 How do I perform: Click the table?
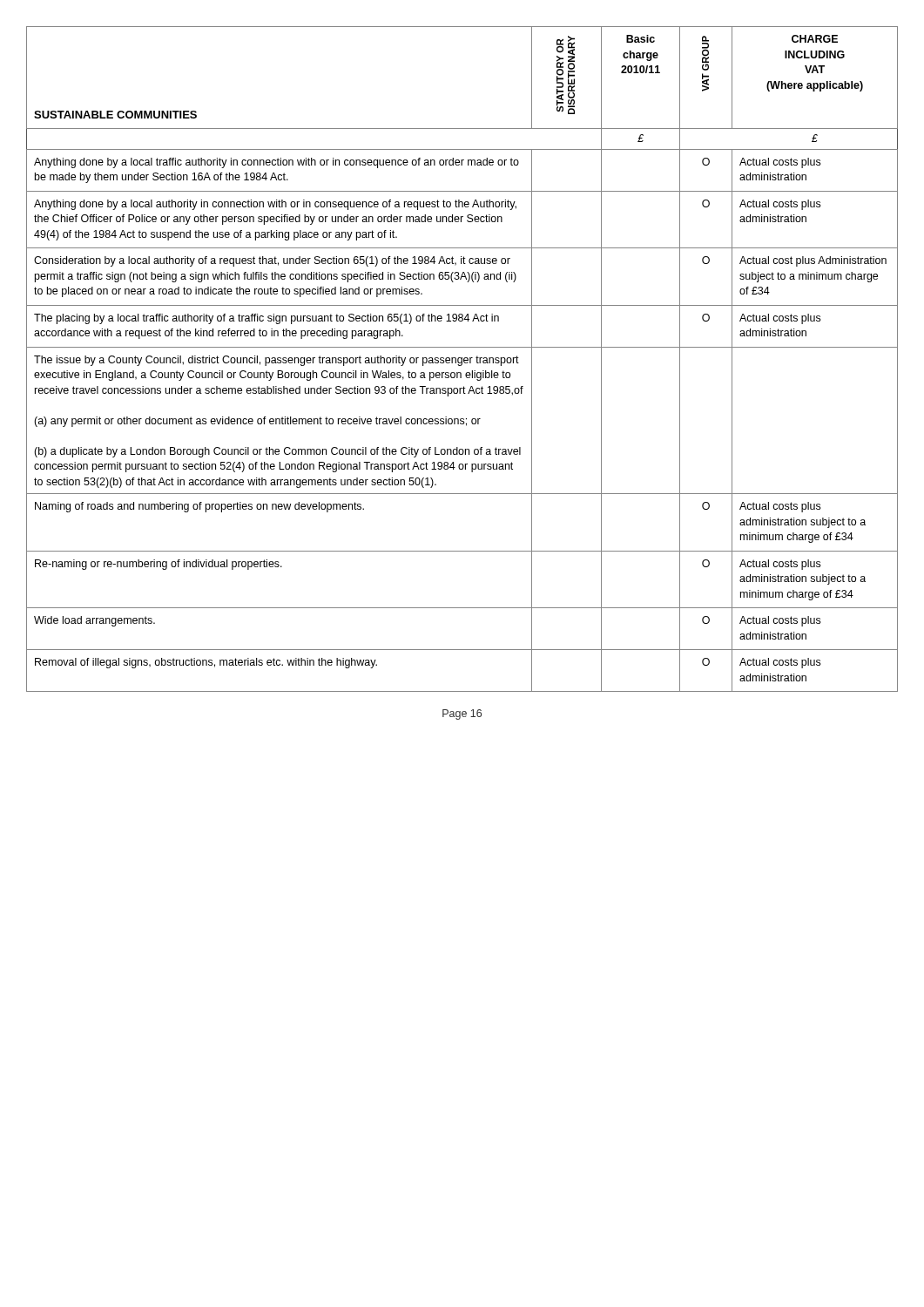[462, 359]
